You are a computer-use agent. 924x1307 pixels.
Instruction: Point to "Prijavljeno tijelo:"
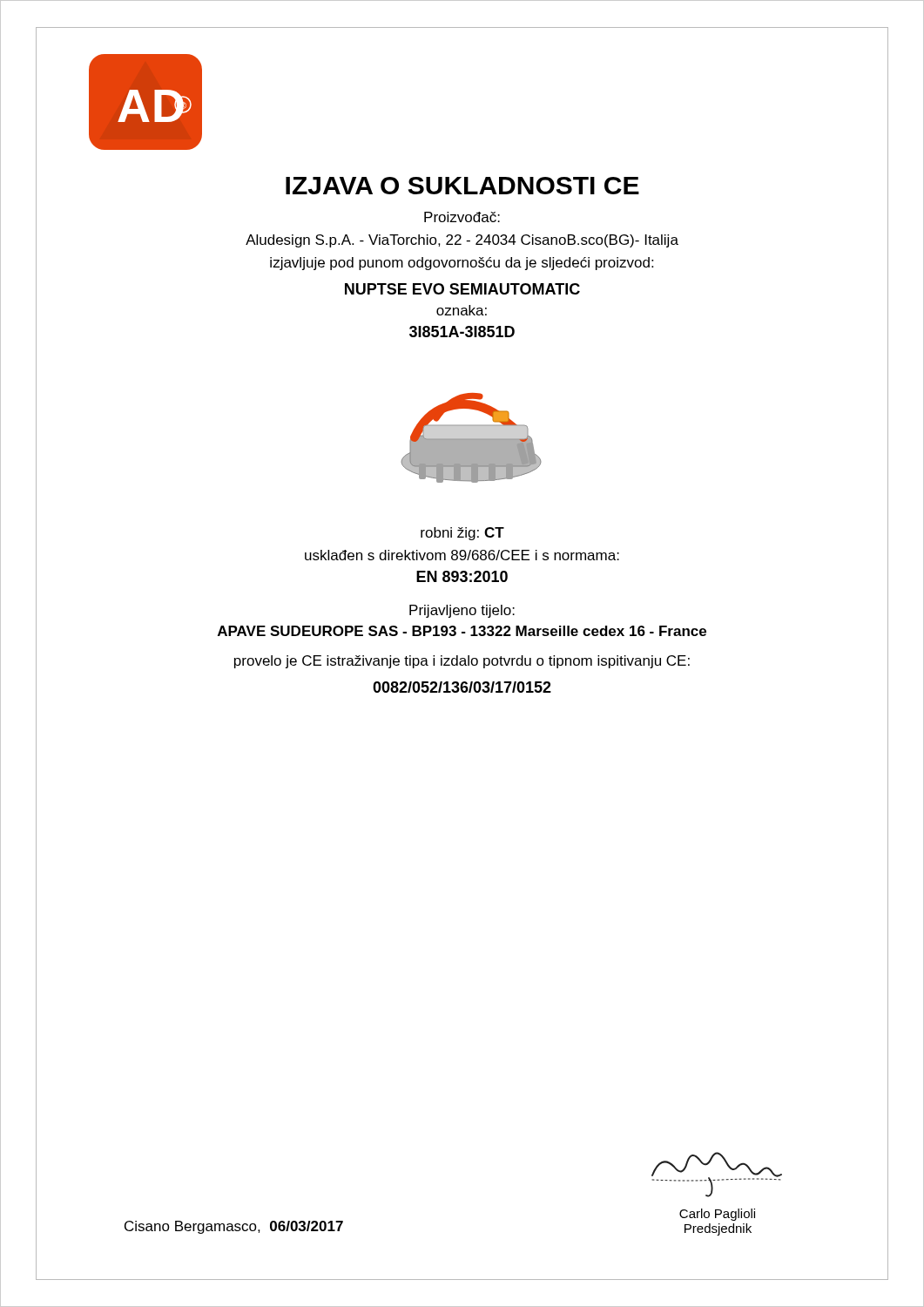coord(462,610)
